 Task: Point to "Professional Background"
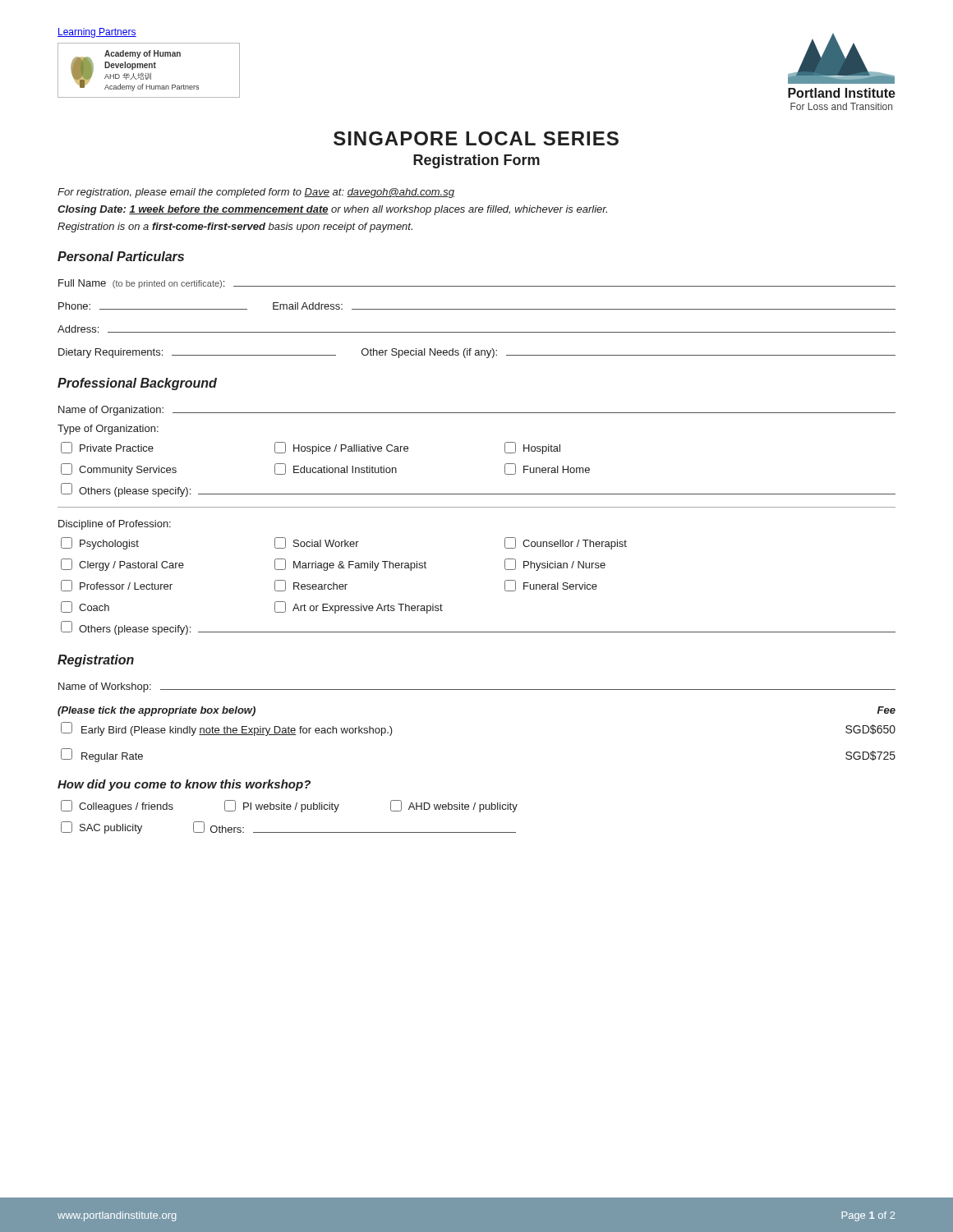(x=137, y=383)
